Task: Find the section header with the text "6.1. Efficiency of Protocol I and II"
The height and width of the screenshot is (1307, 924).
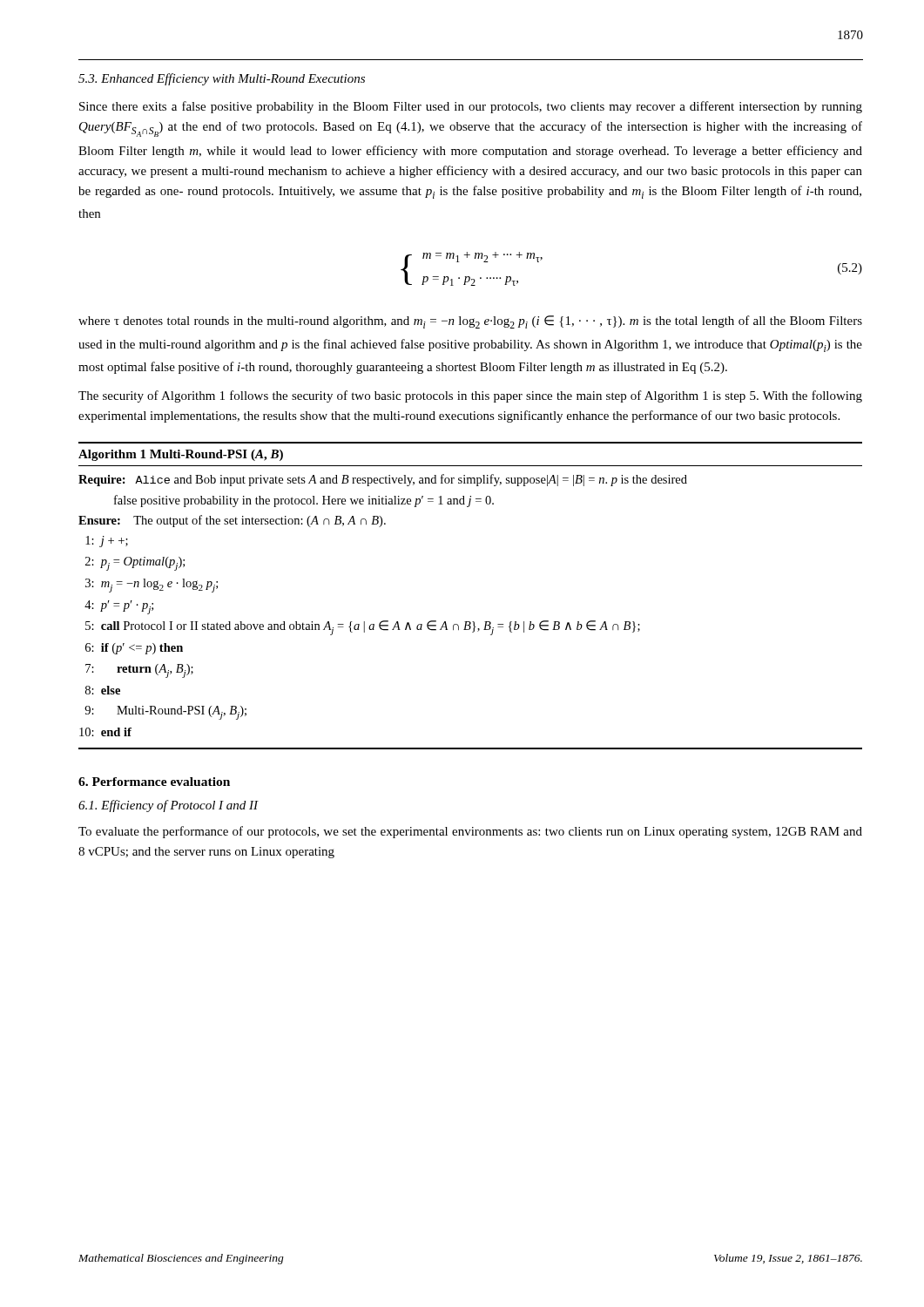Action: click(168, 805)
